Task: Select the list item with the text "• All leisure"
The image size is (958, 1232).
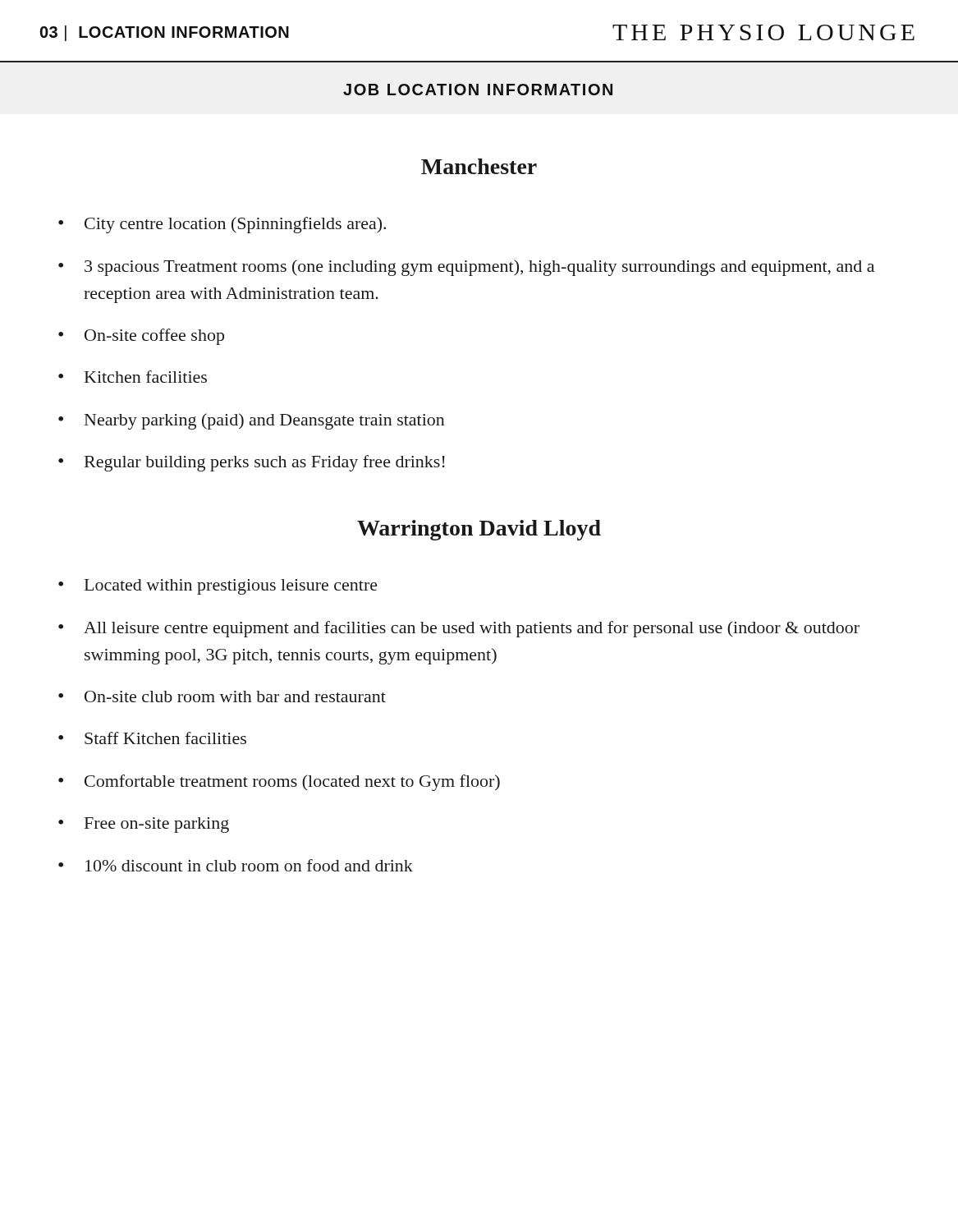Action: click(x=479, y=640)
